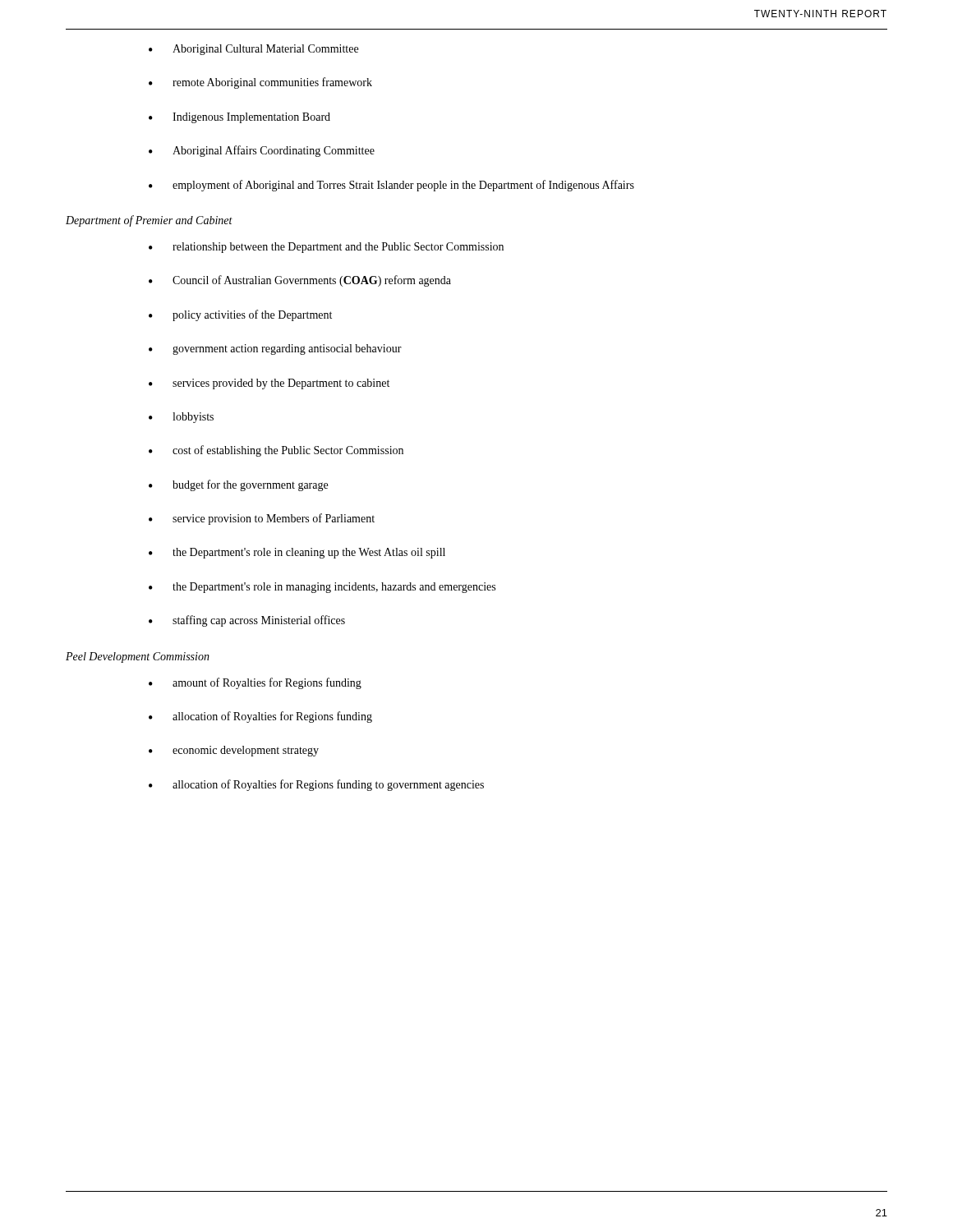Screen dimensions: 1232x953
Task: Click on the element starting "• employment of Aboriginal and"
Action: pyautogui.click(x=518, y=187)
